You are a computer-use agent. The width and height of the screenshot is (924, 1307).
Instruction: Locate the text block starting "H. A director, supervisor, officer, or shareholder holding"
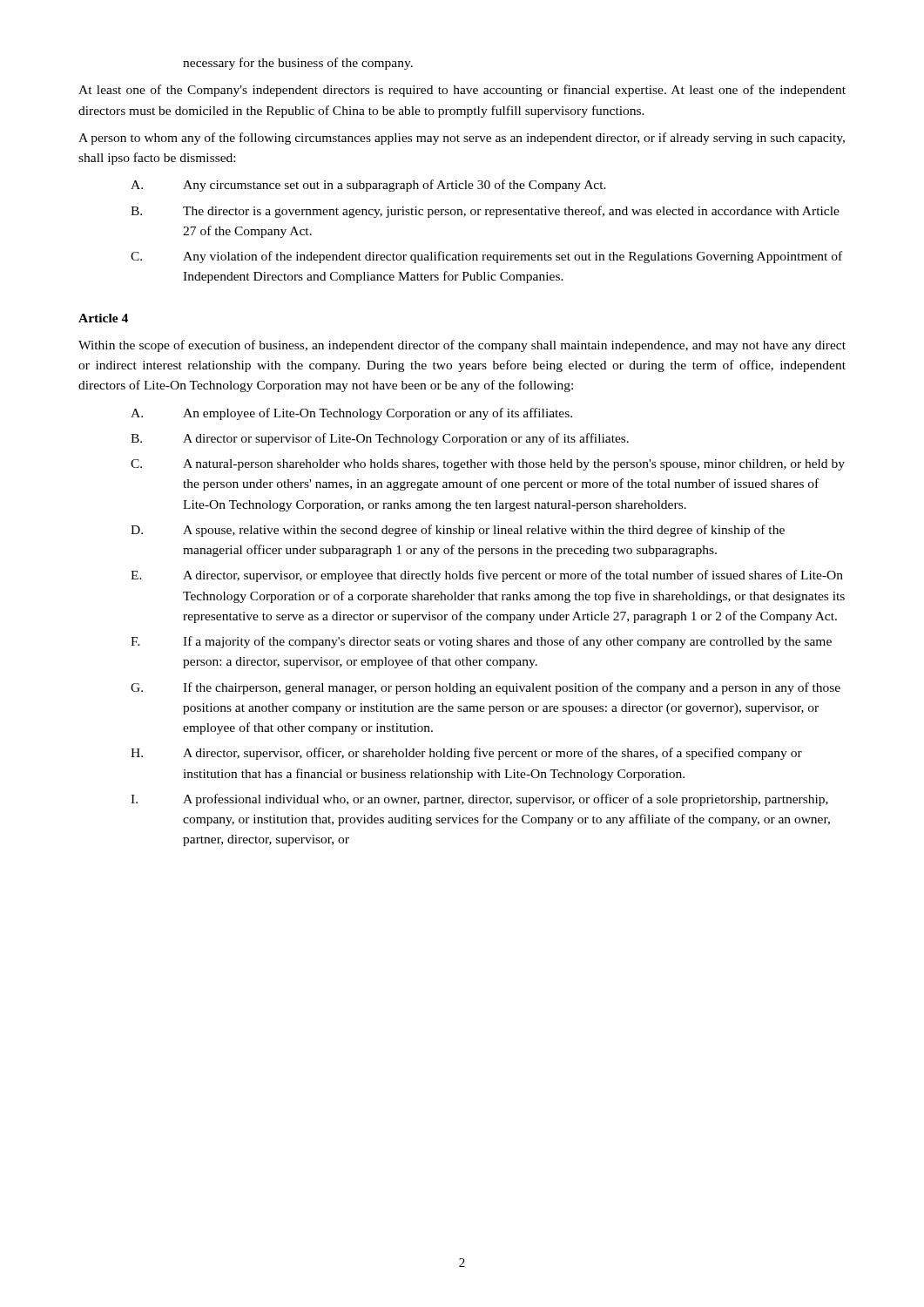click(462, 763)
